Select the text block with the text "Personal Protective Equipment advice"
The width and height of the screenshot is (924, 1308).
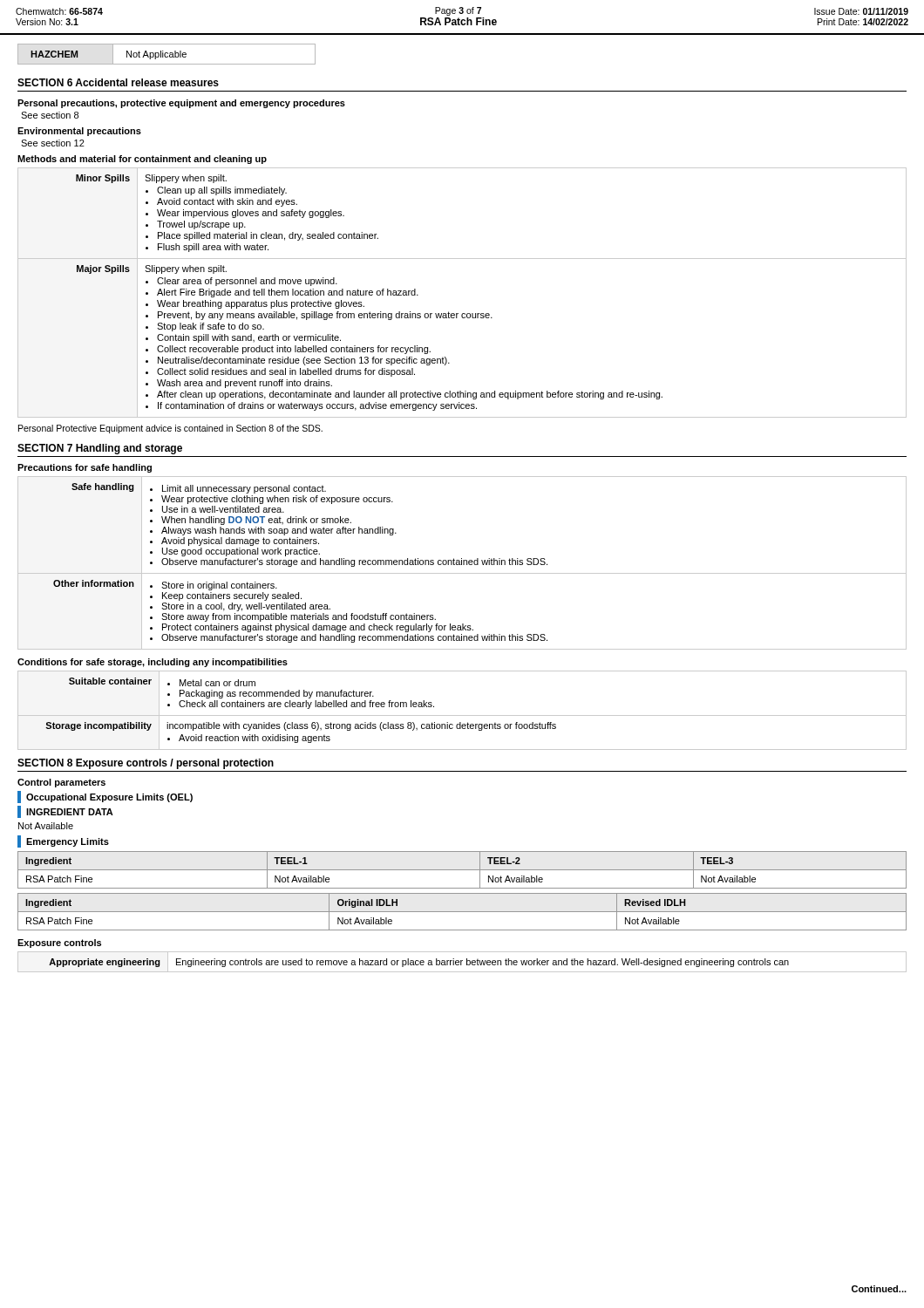pos(170,428)
